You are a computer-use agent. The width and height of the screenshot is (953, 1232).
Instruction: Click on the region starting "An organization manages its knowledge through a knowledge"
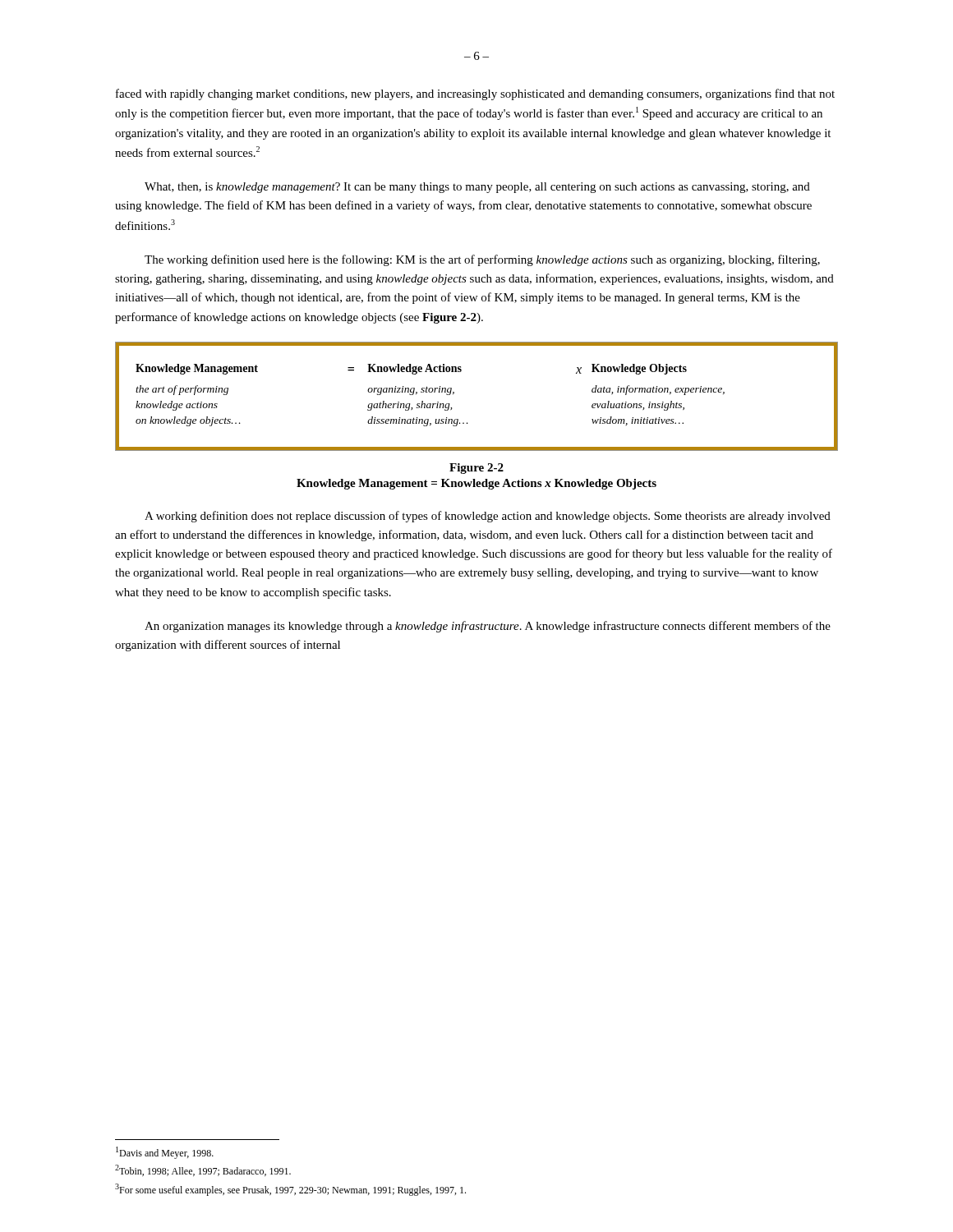click(476, 636)
